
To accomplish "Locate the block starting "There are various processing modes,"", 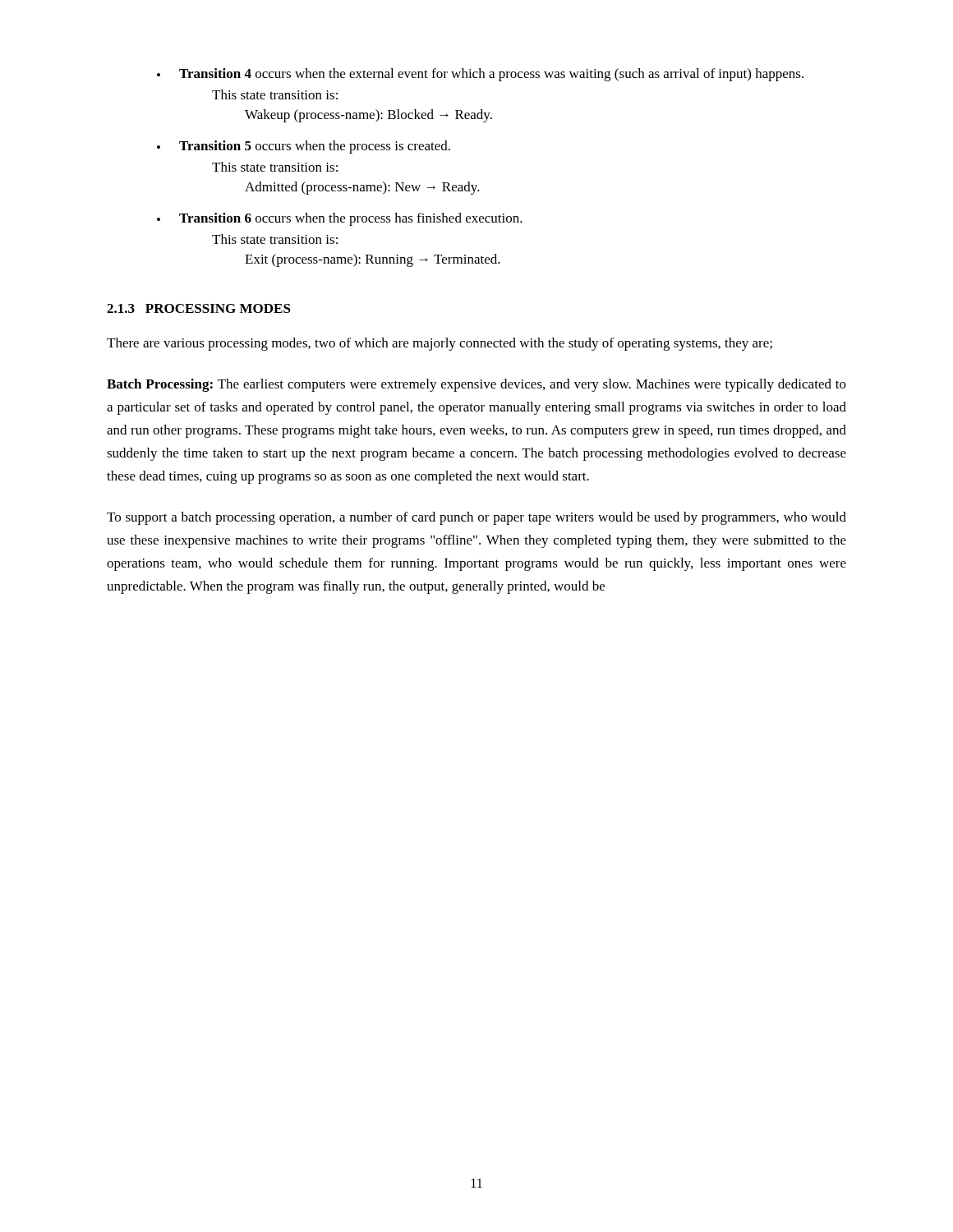I will pos(440,343).
